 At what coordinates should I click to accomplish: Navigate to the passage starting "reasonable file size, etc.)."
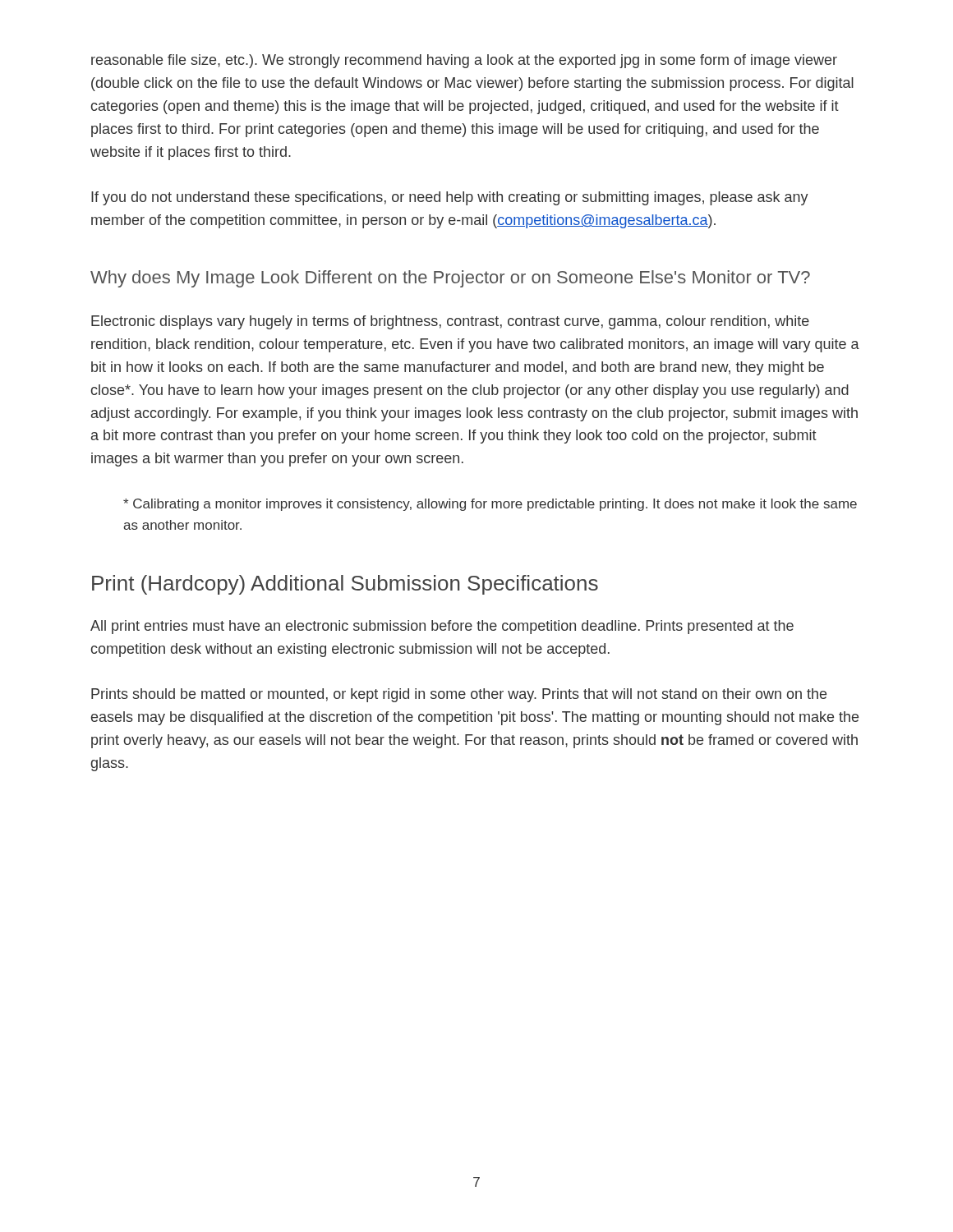[472, 106]
